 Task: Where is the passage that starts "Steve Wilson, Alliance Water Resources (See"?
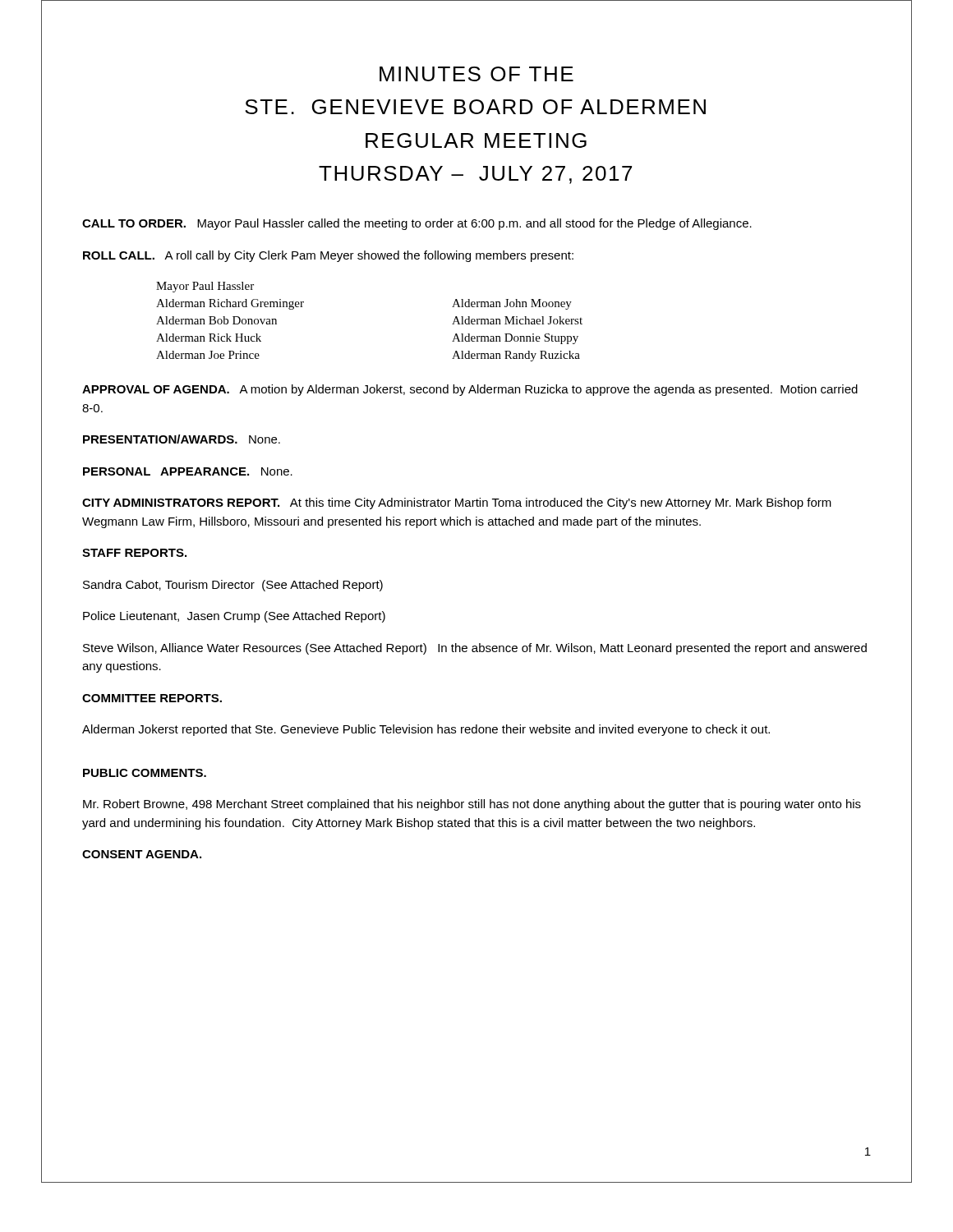click(475, 657)
